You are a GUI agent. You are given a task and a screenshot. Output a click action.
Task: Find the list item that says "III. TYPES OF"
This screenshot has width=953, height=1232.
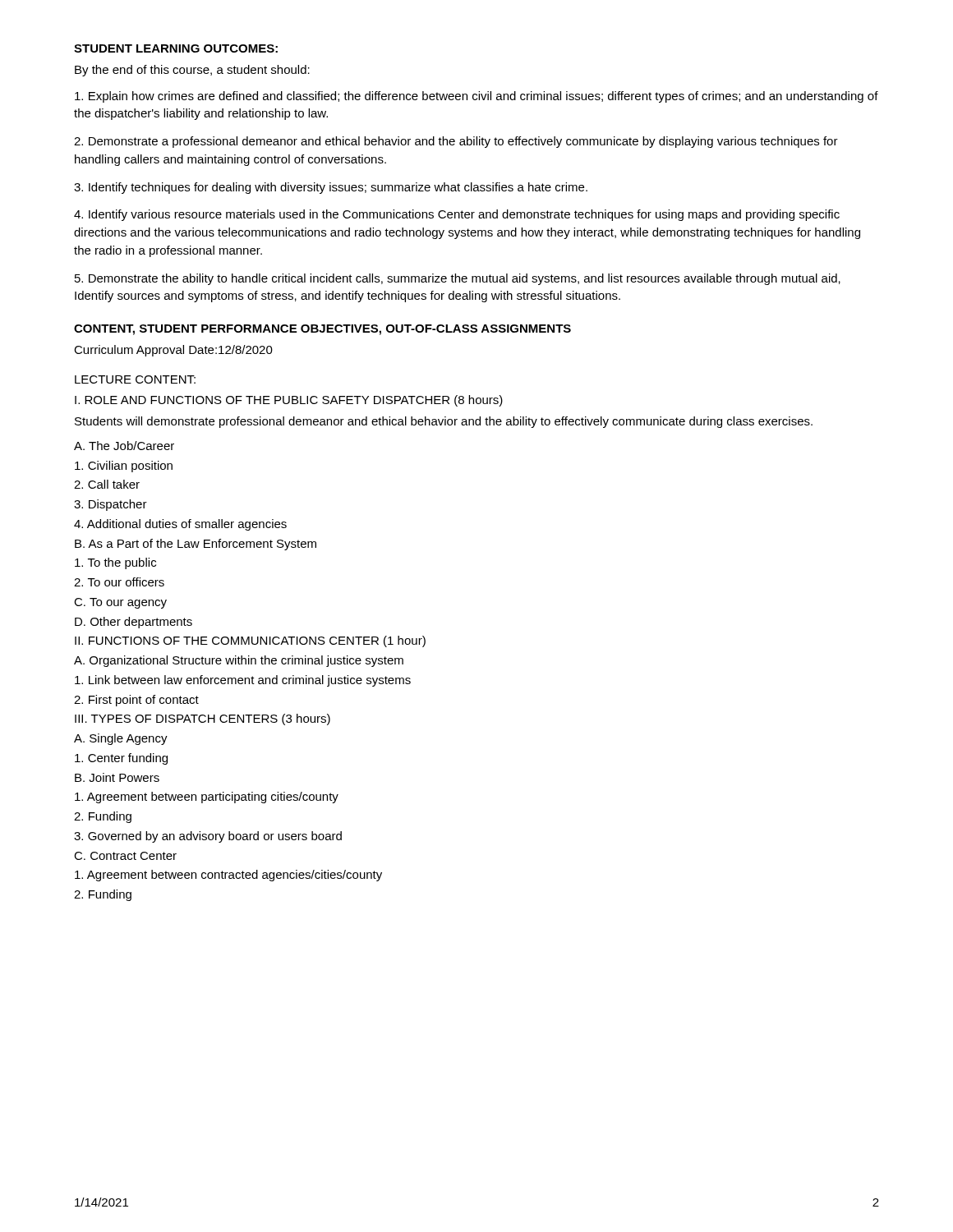[x=202, y=718]
